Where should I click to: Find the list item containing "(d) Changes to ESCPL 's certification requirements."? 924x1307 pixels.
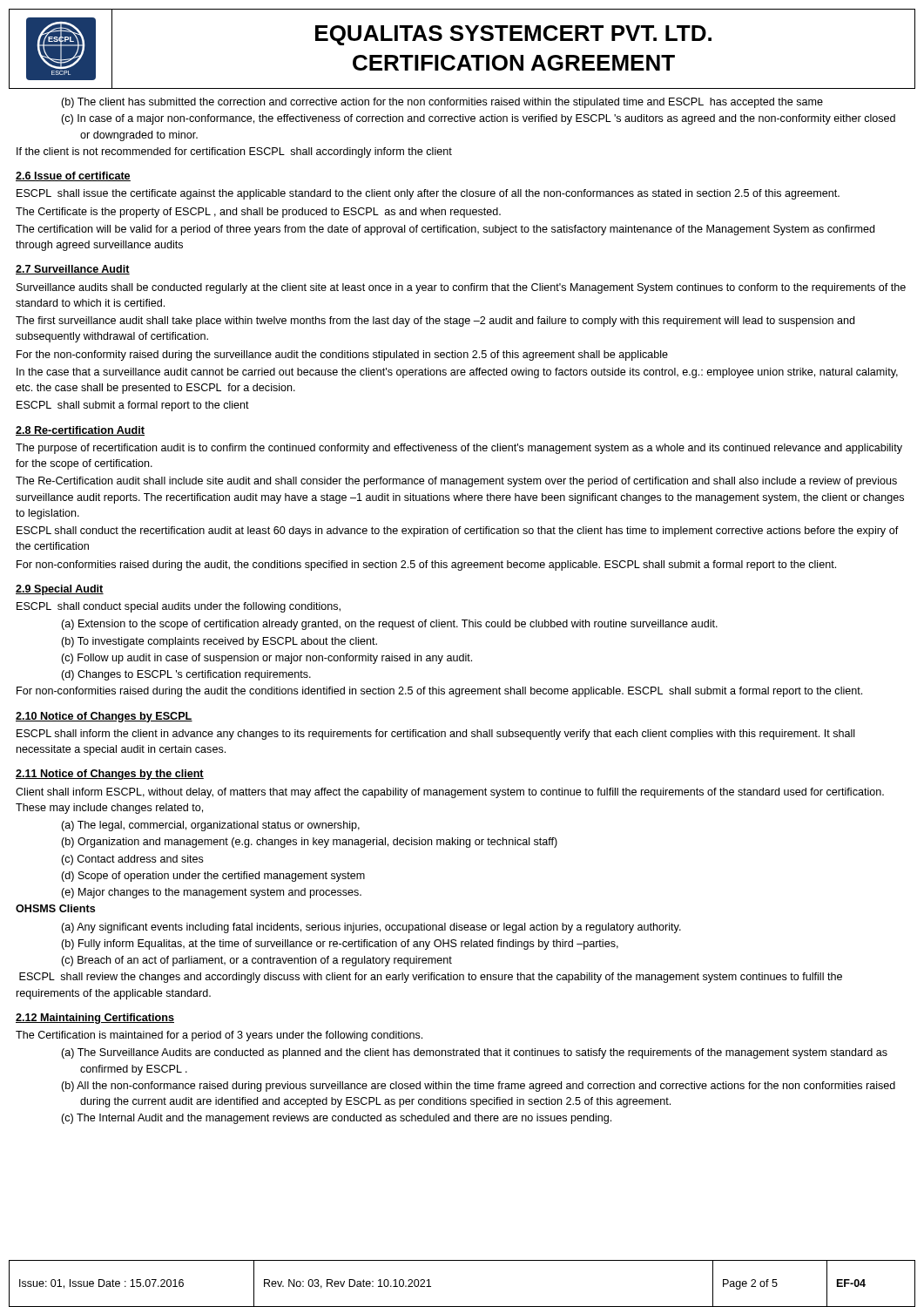[186, 674]
